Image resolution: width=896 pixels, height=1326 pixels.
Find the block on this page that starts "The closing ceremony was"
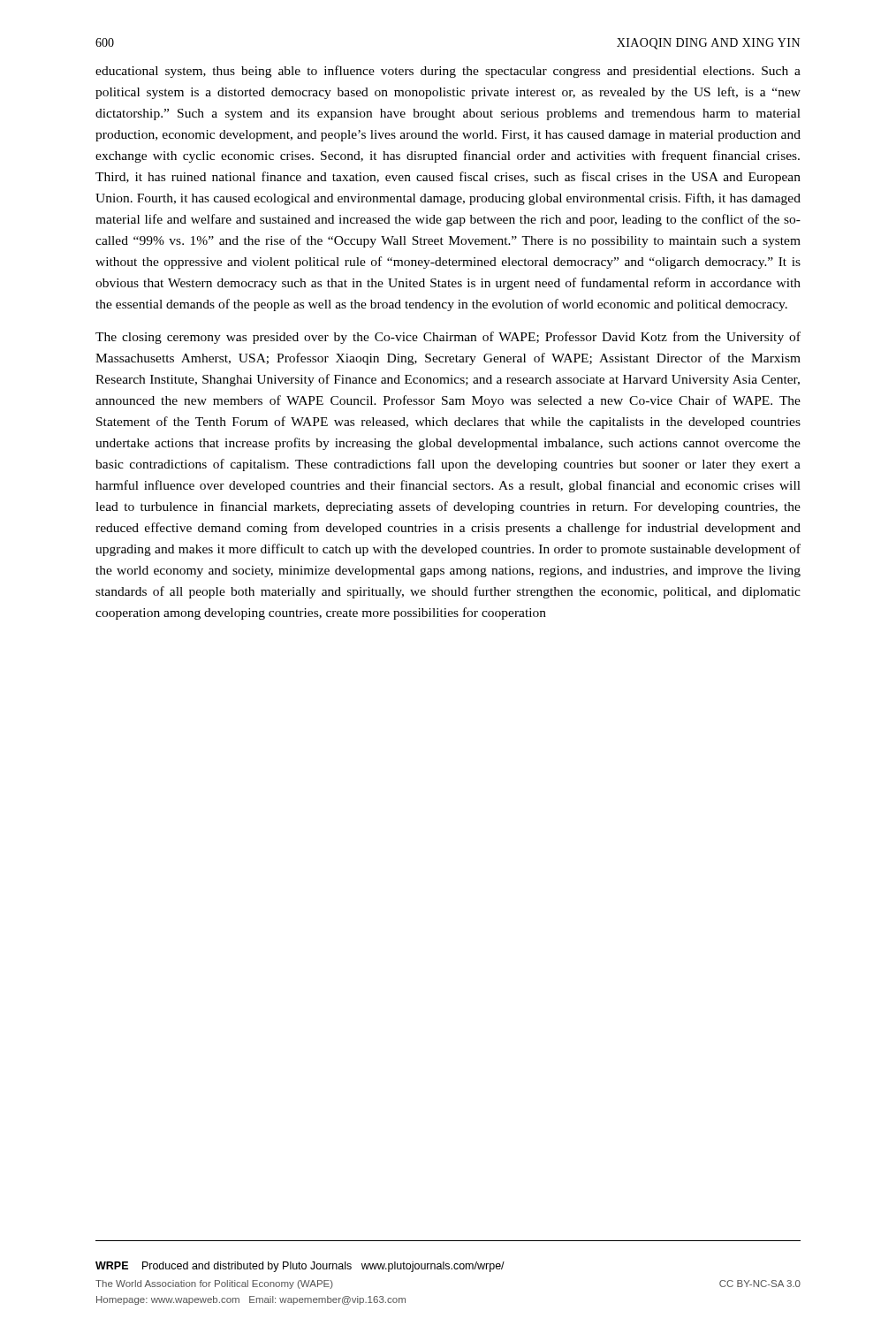coord(448,475)
